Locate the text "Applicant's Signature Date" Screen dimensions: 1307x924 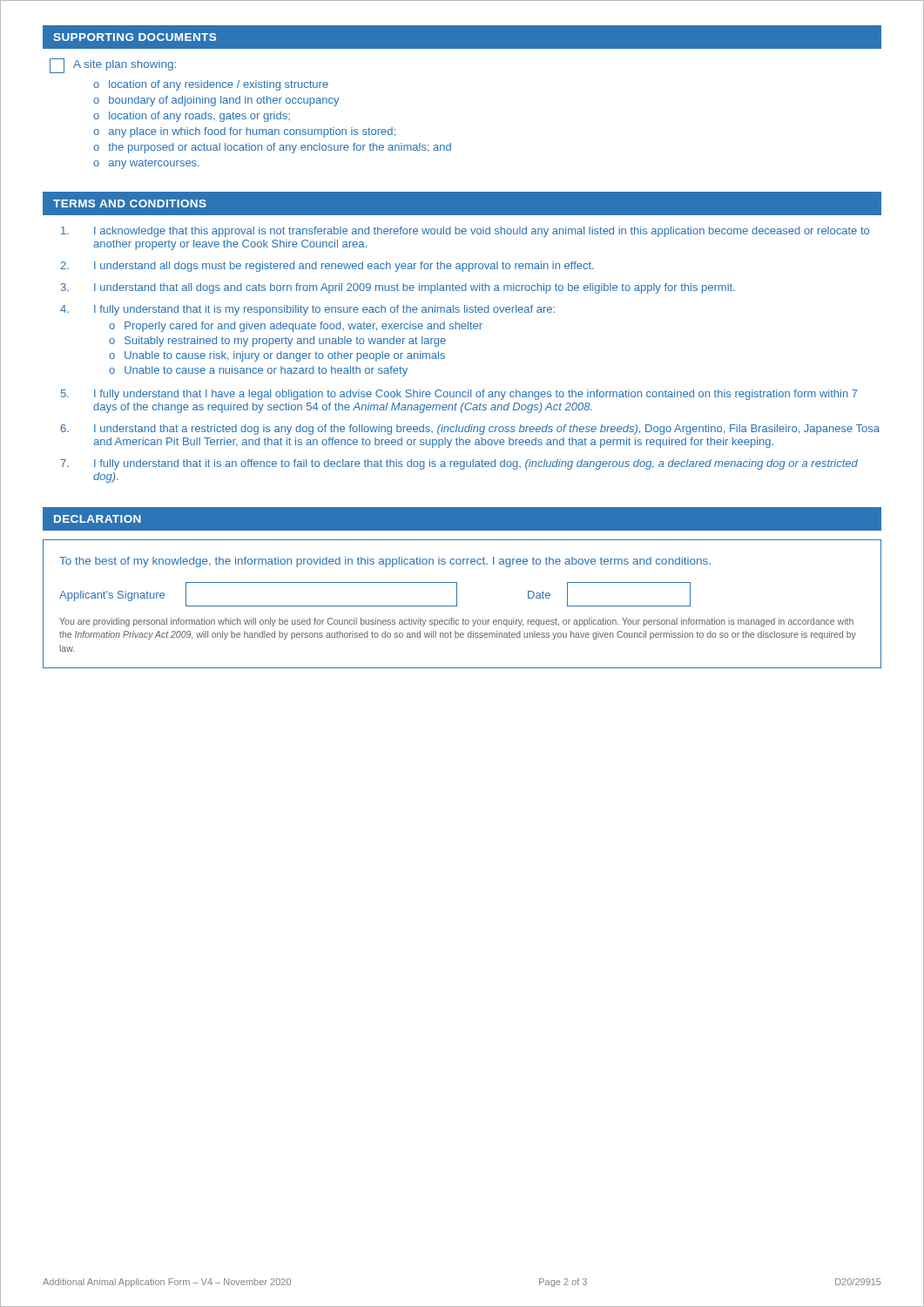point(375,594)
